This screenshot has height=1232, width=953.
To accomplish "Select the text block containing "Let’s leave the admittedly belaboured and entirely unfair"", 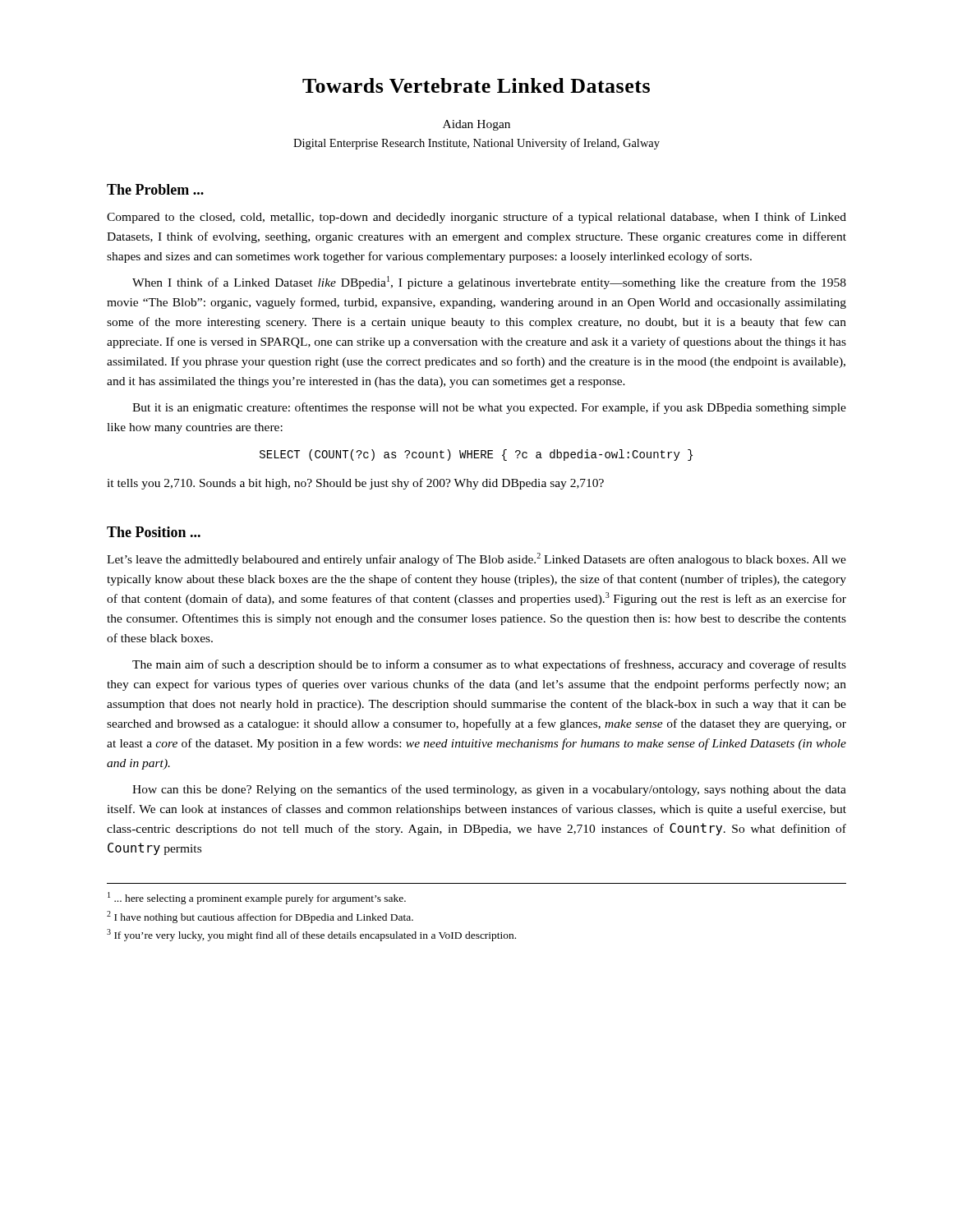I will click(x=476, y=598).
